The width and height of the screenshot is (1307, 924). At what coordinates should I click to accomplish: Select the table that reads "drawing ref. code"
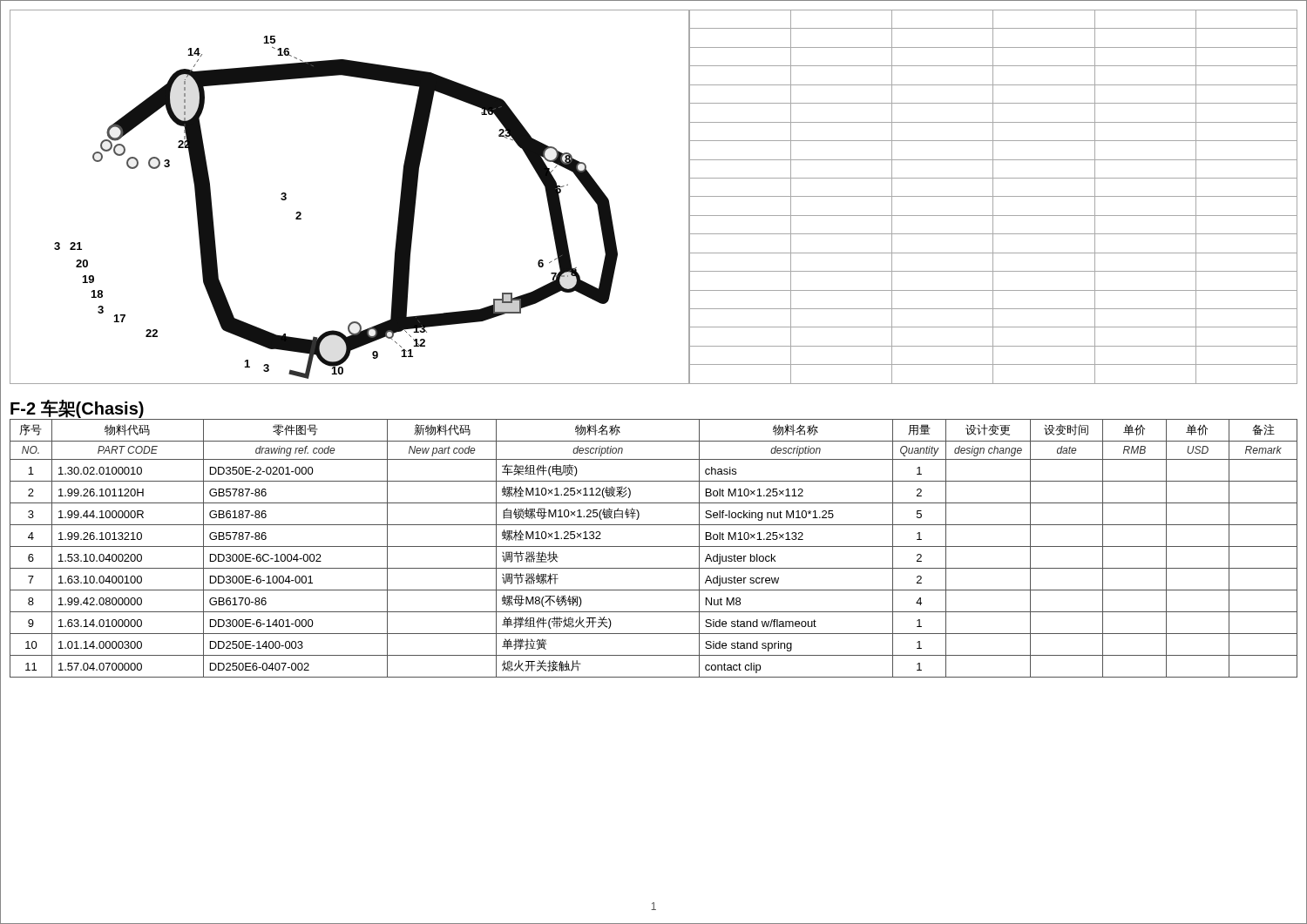click(654, 667)
